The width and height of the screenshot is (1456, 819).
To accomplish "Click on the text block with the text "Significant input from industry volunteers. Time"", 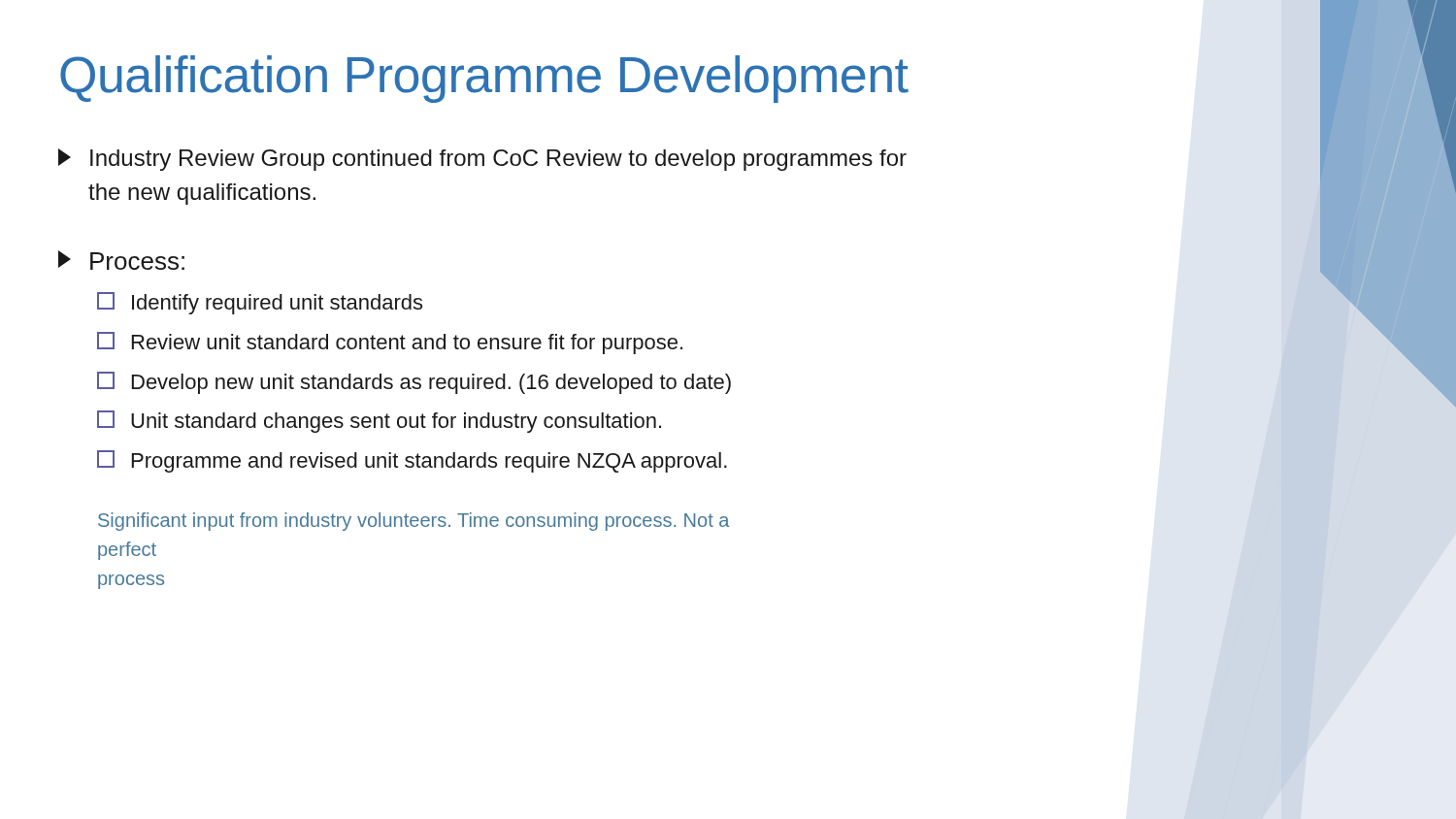I will pyautogui.click(x=414, y=522).
